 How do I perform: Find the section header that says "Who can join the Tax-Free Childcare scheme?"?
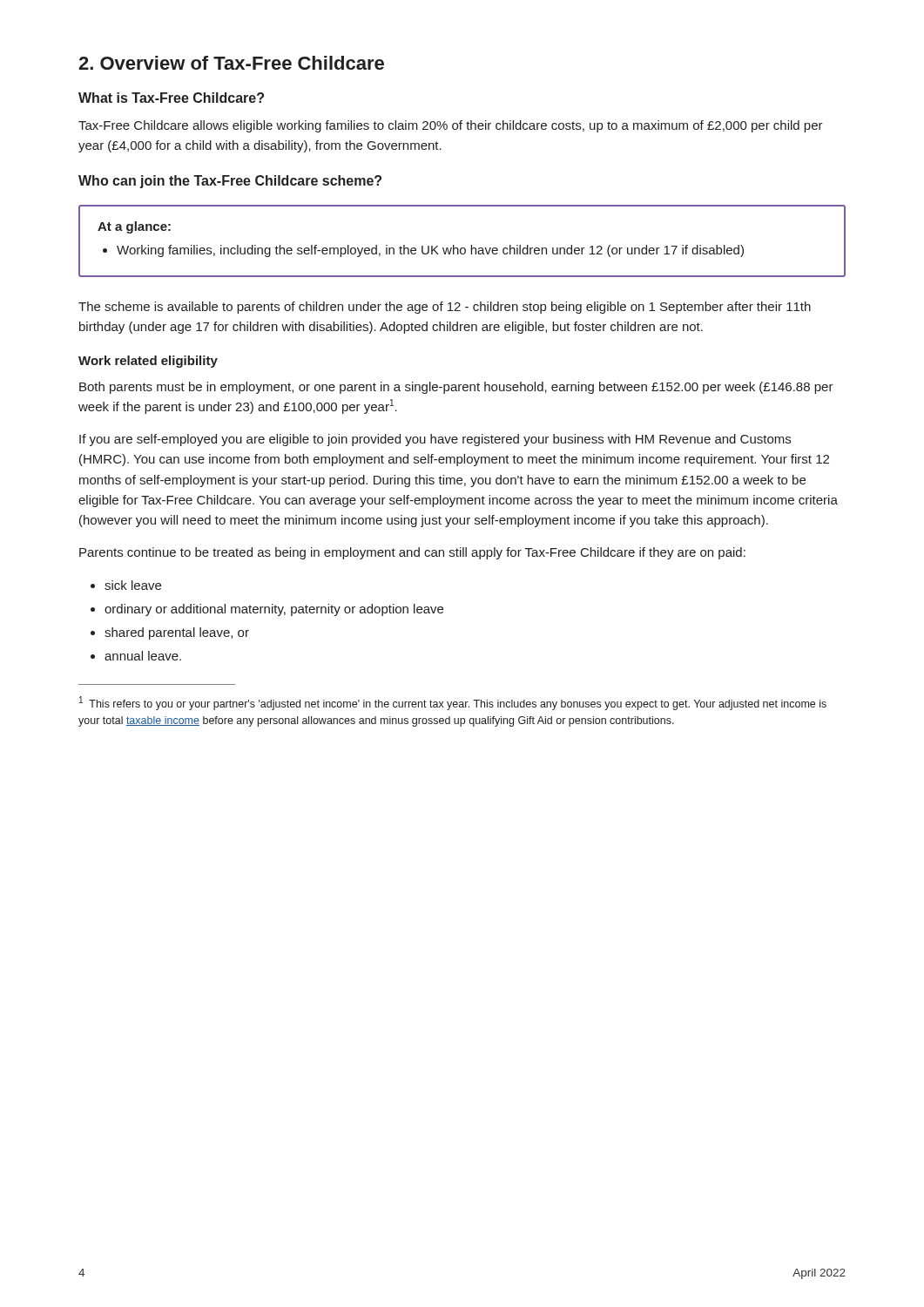pos(230,182)
